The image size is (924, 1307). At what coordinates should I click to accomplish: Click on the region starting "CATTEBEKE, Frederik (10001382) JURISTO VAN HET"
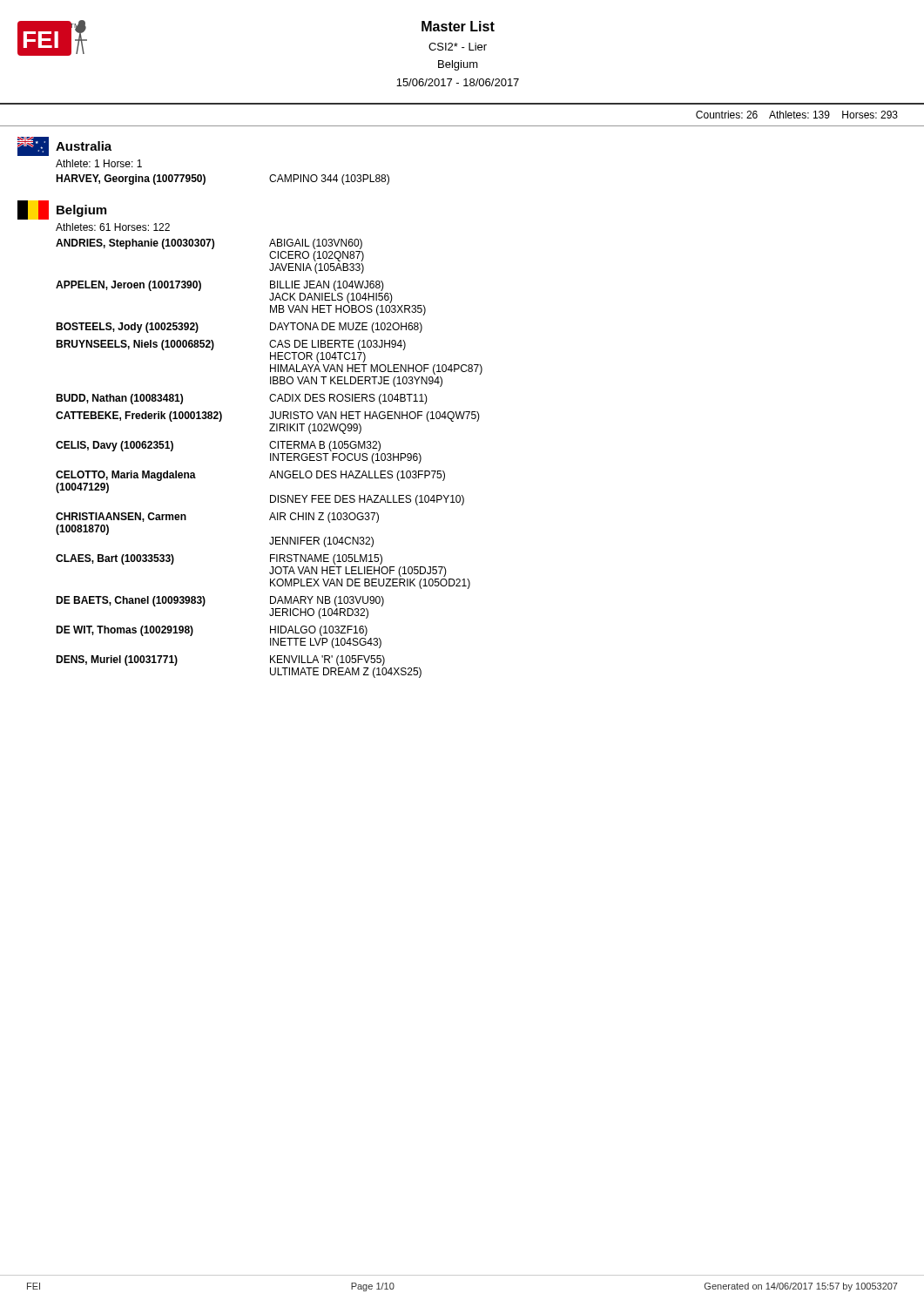tap(268, 422)
